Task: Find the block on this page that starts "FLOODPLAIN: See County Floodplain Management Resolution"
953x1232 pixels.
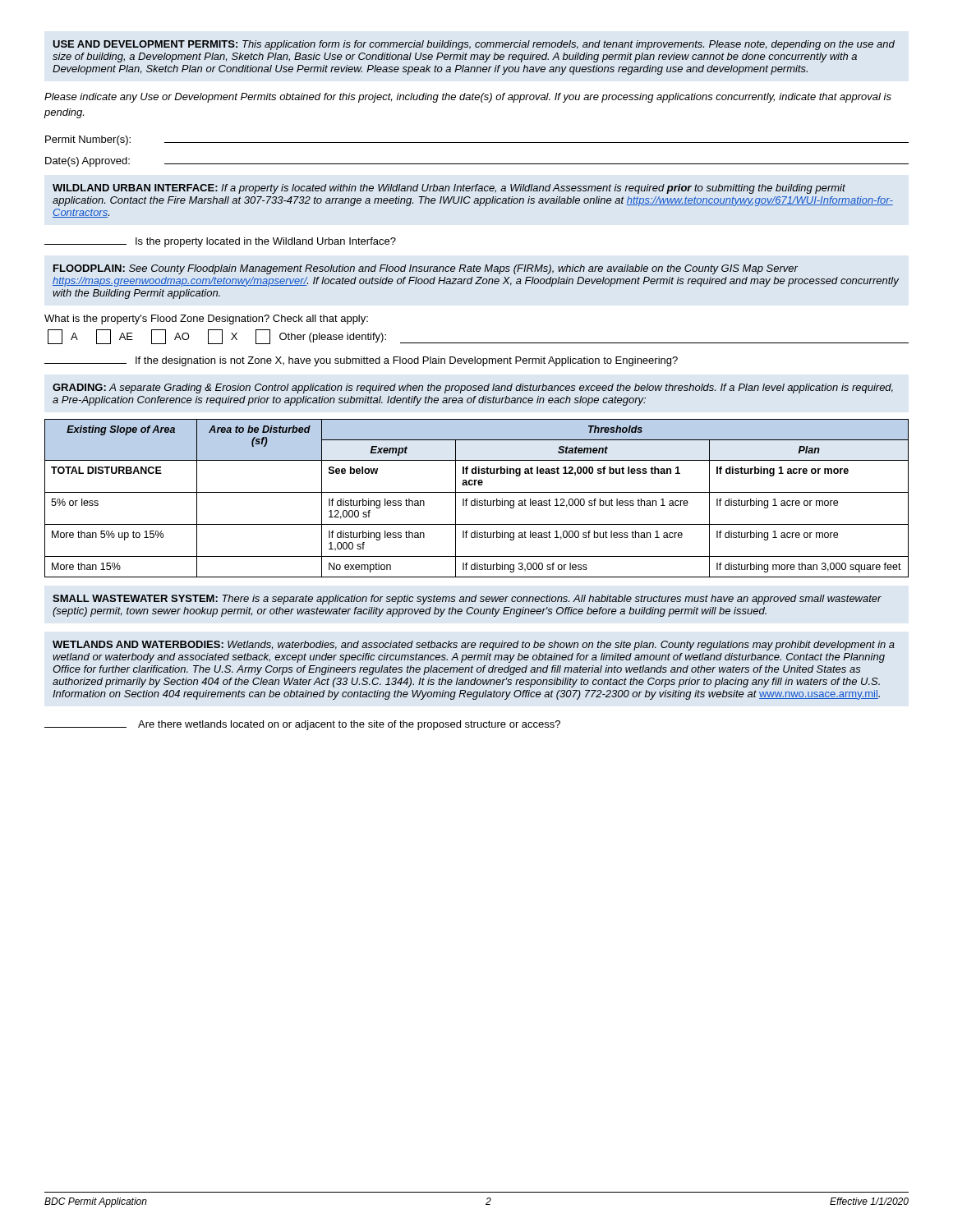Action: [x=476, y=280]
